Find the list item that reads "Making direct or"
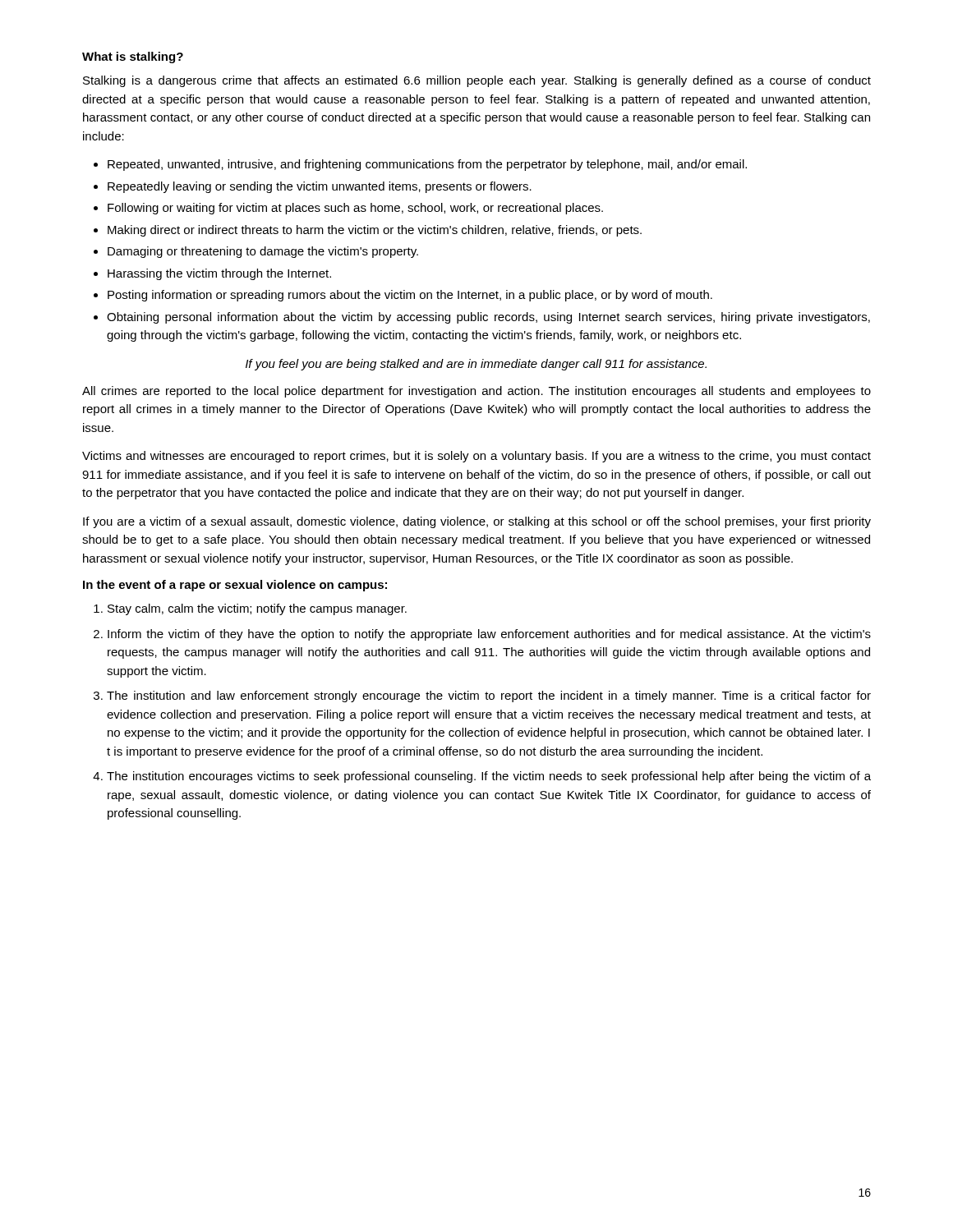Viewport: 953px width, 1232px height. pos(375,229)
